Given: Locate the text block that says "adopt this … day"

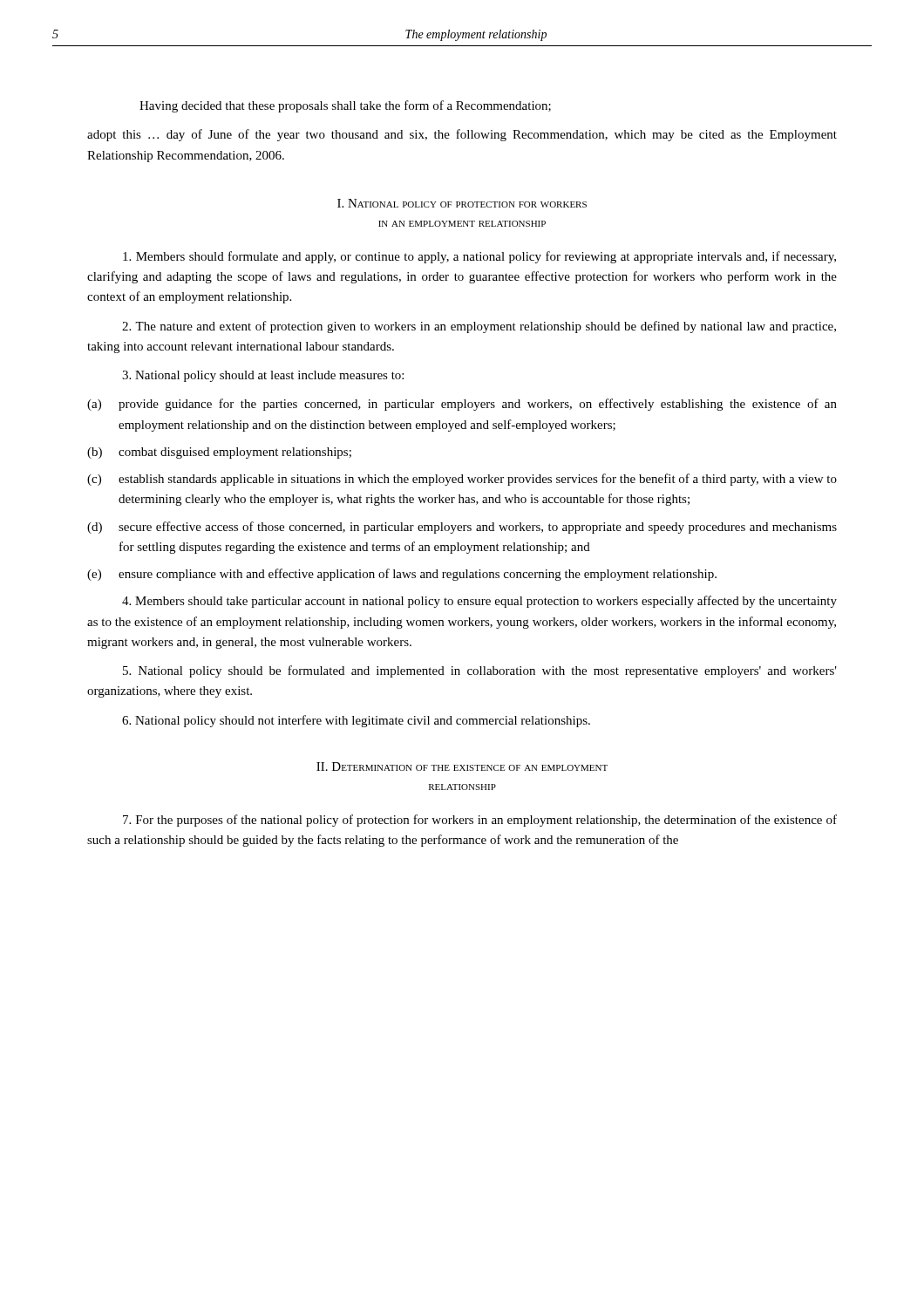Looking at the screenshot, I should coord(462,145).
